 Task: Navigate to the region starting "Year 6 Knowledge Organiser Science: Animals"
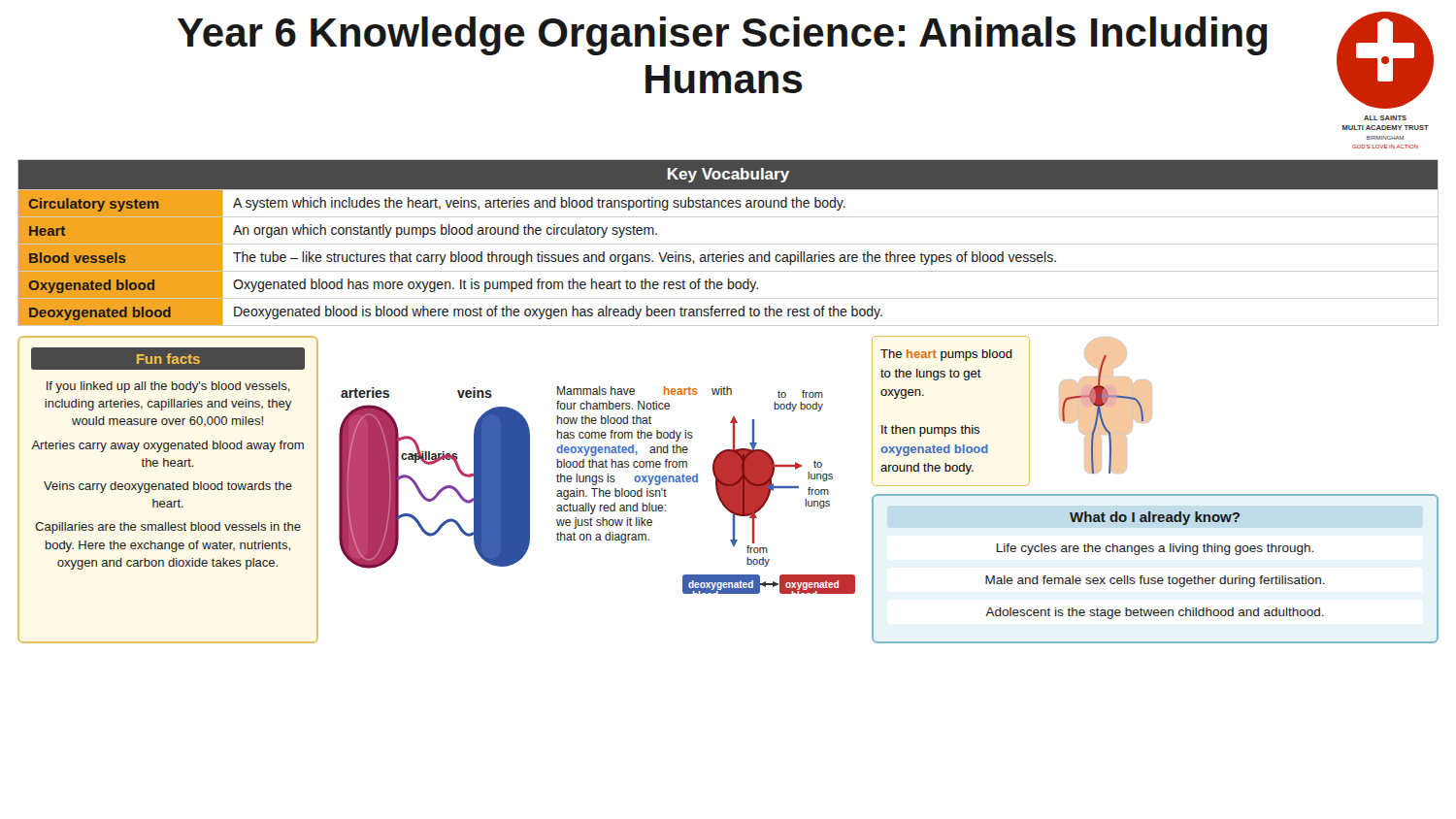tap(723, 56)
